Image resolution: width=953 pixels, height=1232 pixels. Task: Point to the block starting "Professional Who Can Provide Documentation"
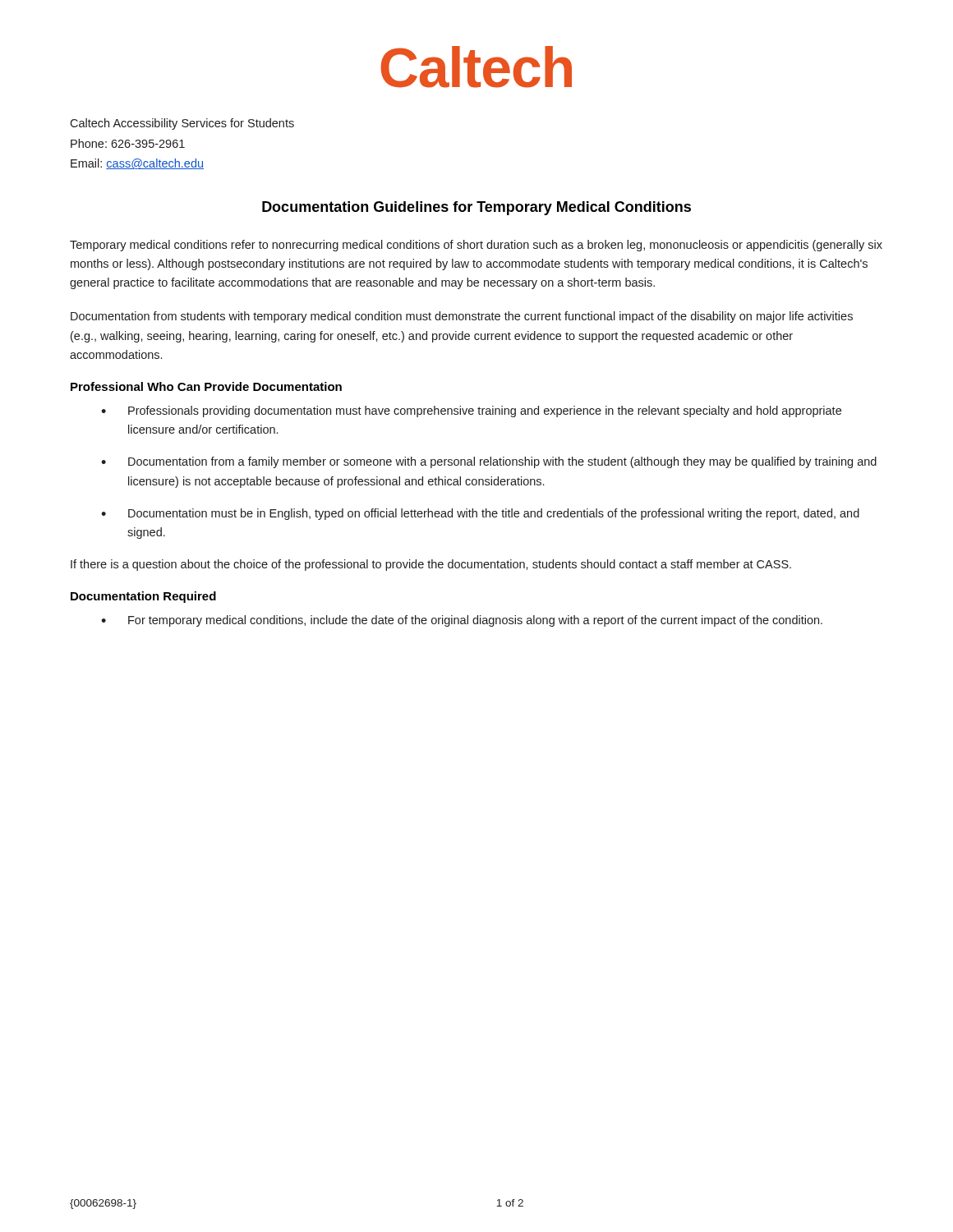206,386
